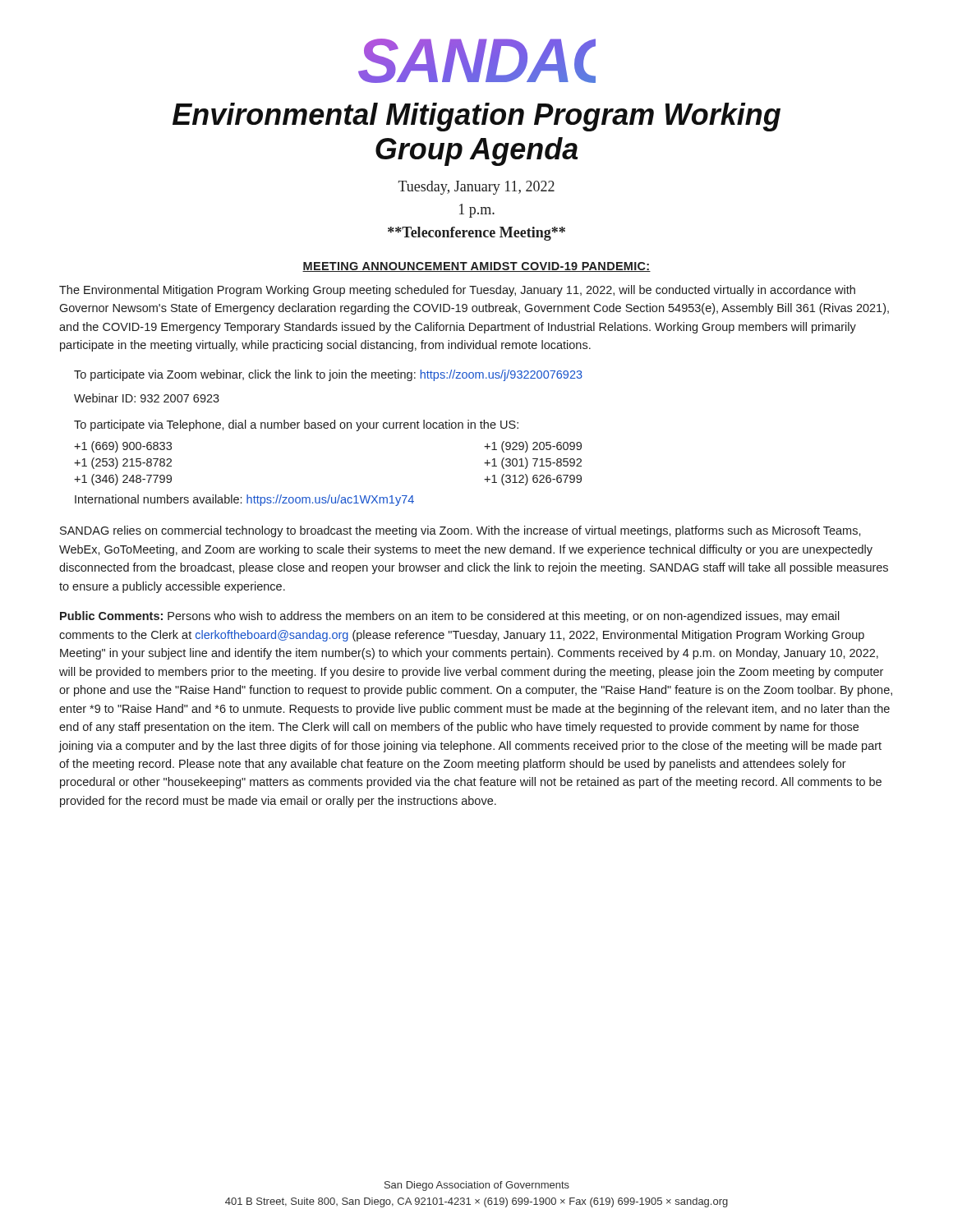Point to the block beginning "+1 (669) 900-6833 +1"
Viewport: 953px width, 1232px height.
pos(484,462)
